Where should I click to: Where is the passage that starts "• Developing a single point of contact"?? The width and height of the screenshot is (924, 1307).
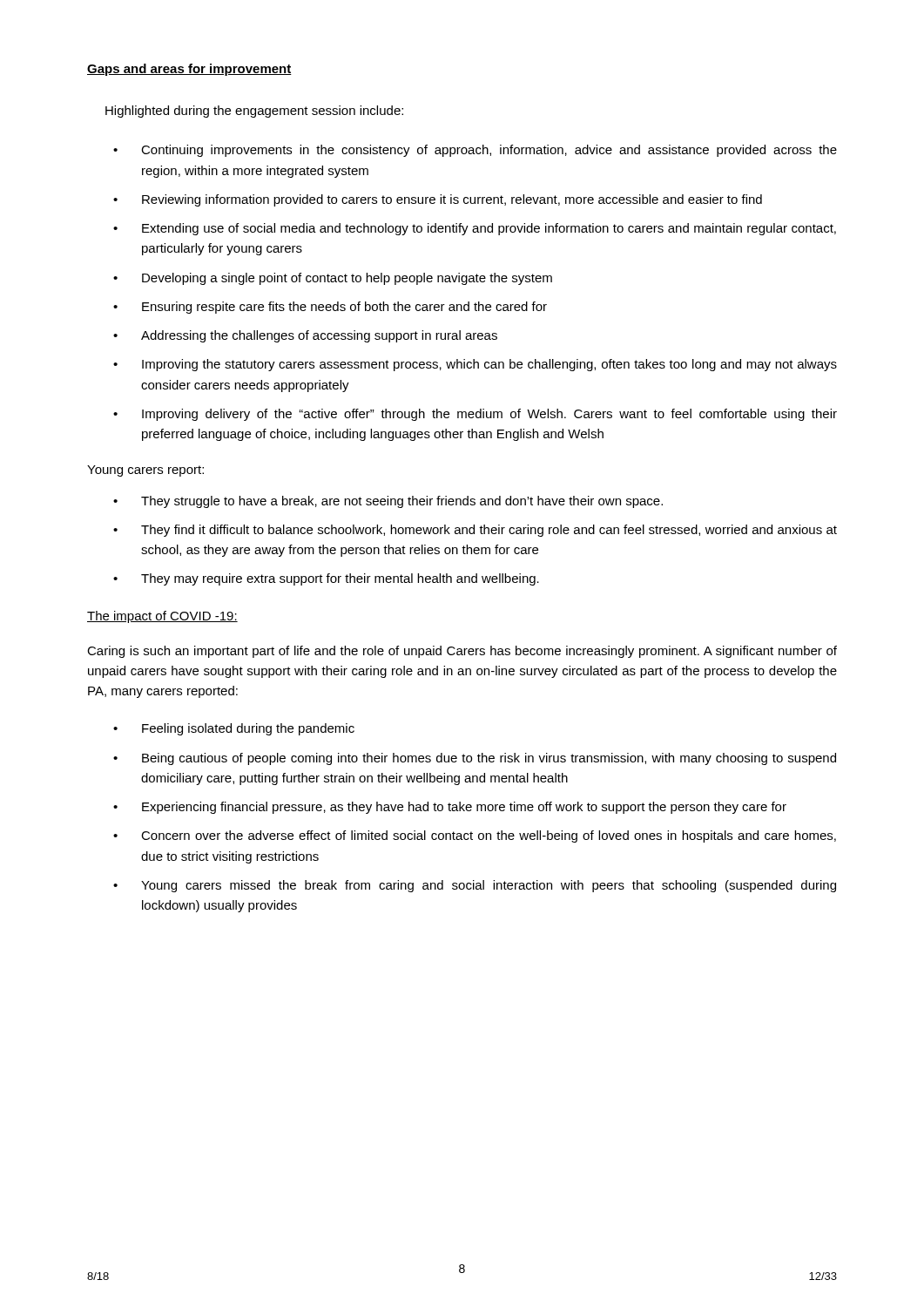click(x=475, y=277)
